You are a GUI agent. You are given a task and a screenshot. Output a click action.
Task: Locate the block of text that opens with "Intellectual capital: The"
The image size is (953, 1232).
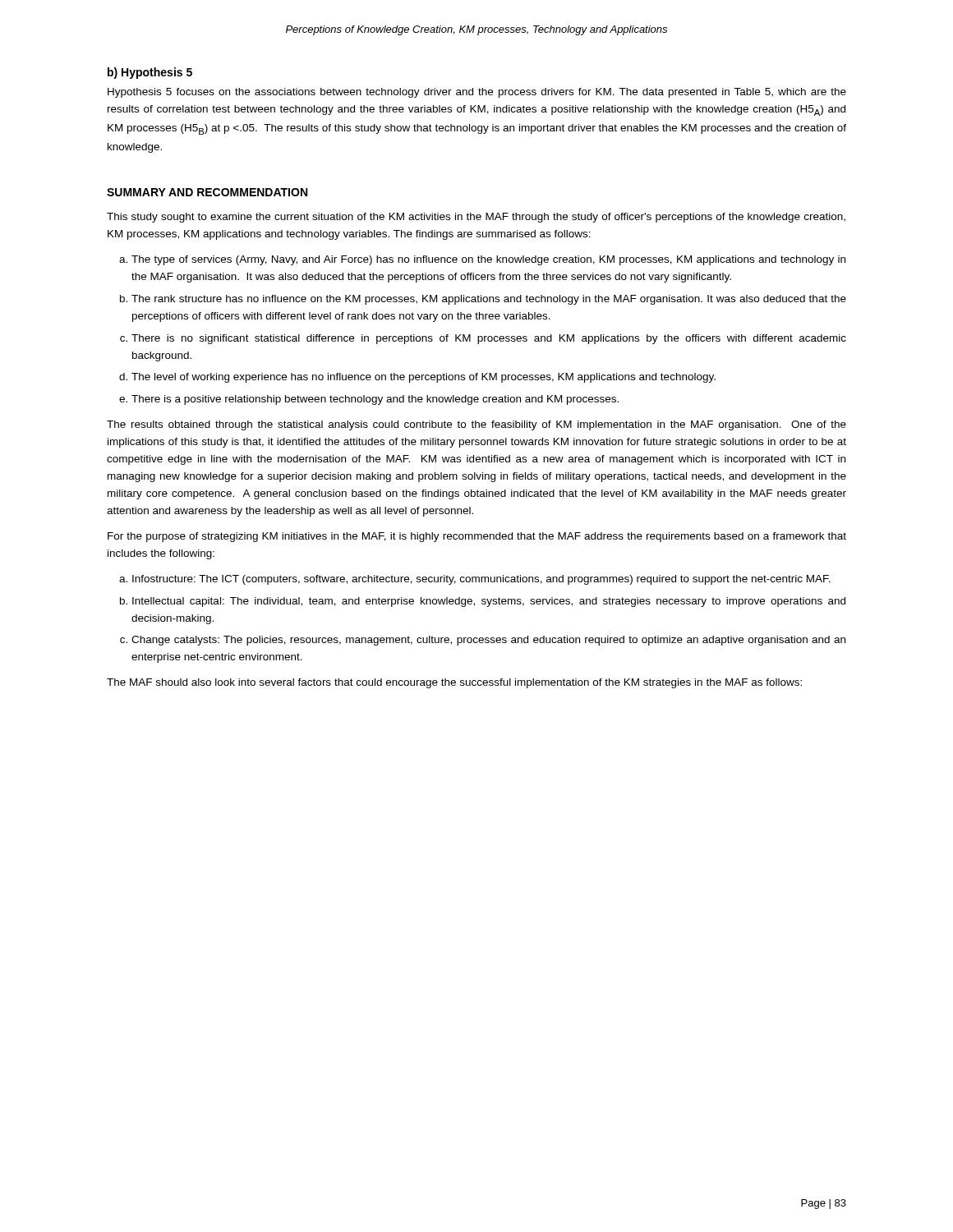pos(489,609)
